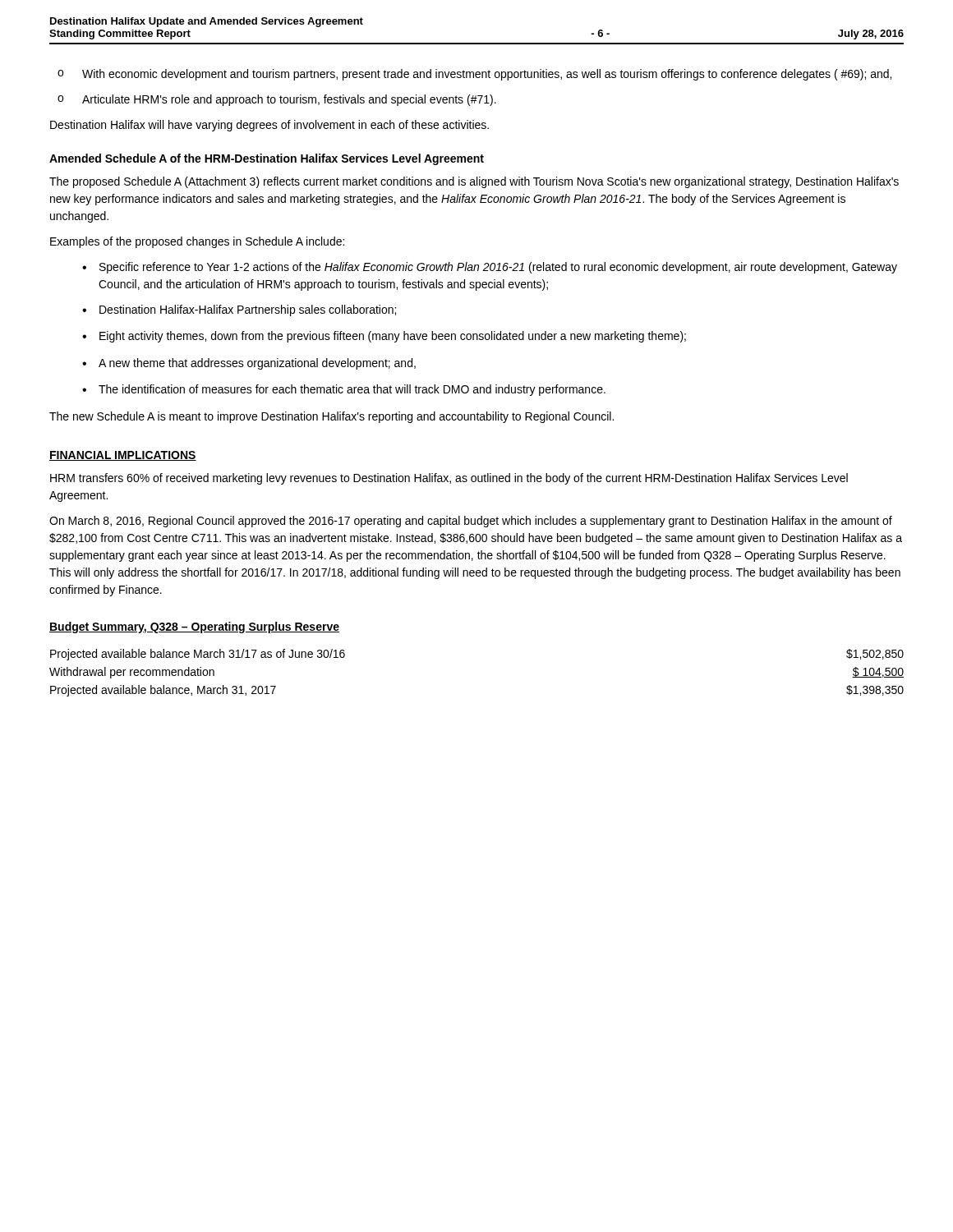Click on the table containing "Projected available balance"
953x1232 pixels.
[476, 672]
